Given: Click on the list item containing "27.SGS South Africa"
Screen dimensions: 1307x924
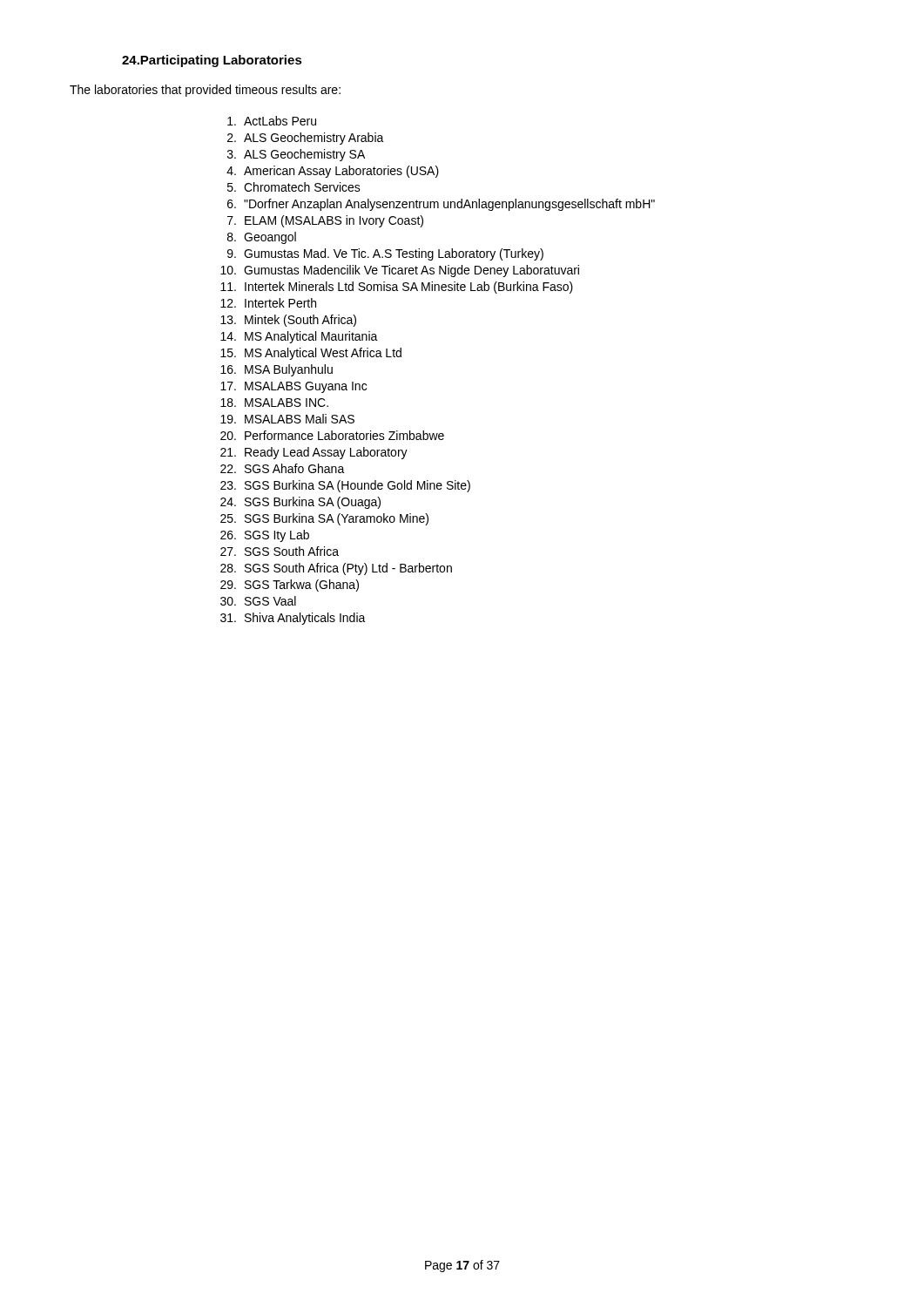Looking at the screenshot, I should point(274,552).
